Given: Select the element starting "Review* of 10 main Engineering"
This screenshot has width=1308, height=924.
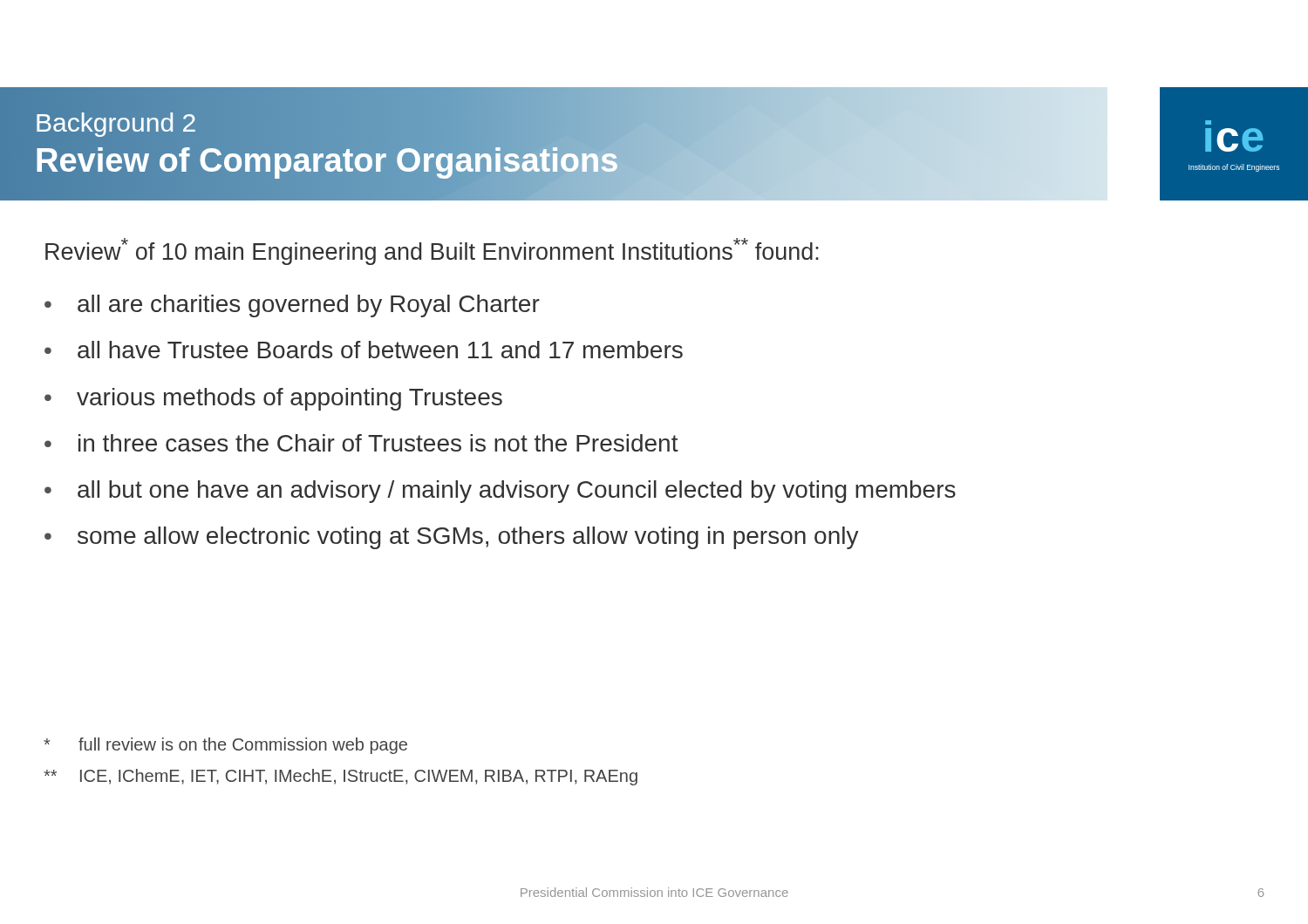Looking at the screenshot, I should pos(432,249).
